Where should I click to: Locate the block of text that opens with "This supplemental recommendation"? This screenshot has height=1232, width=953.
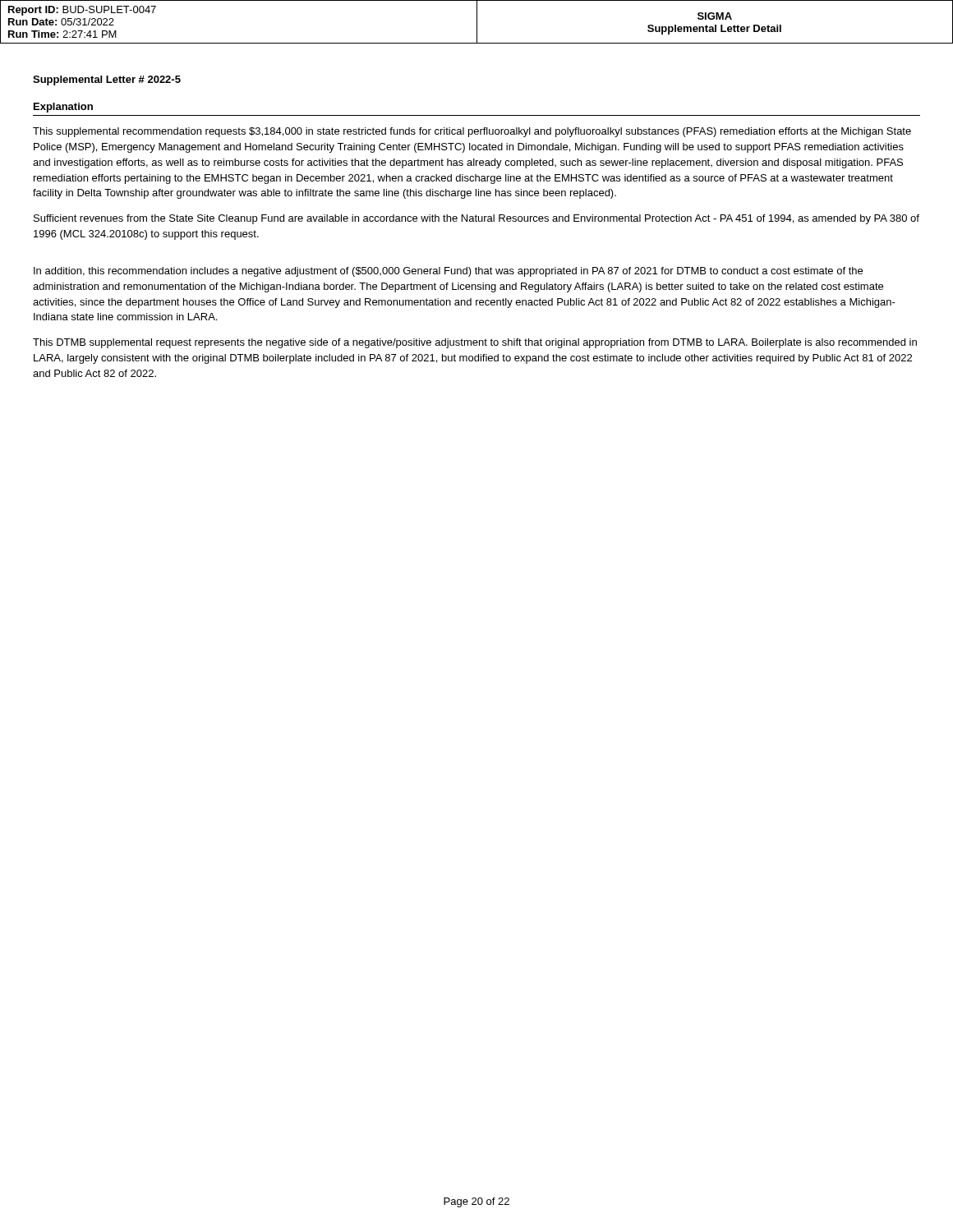[472, 162]
